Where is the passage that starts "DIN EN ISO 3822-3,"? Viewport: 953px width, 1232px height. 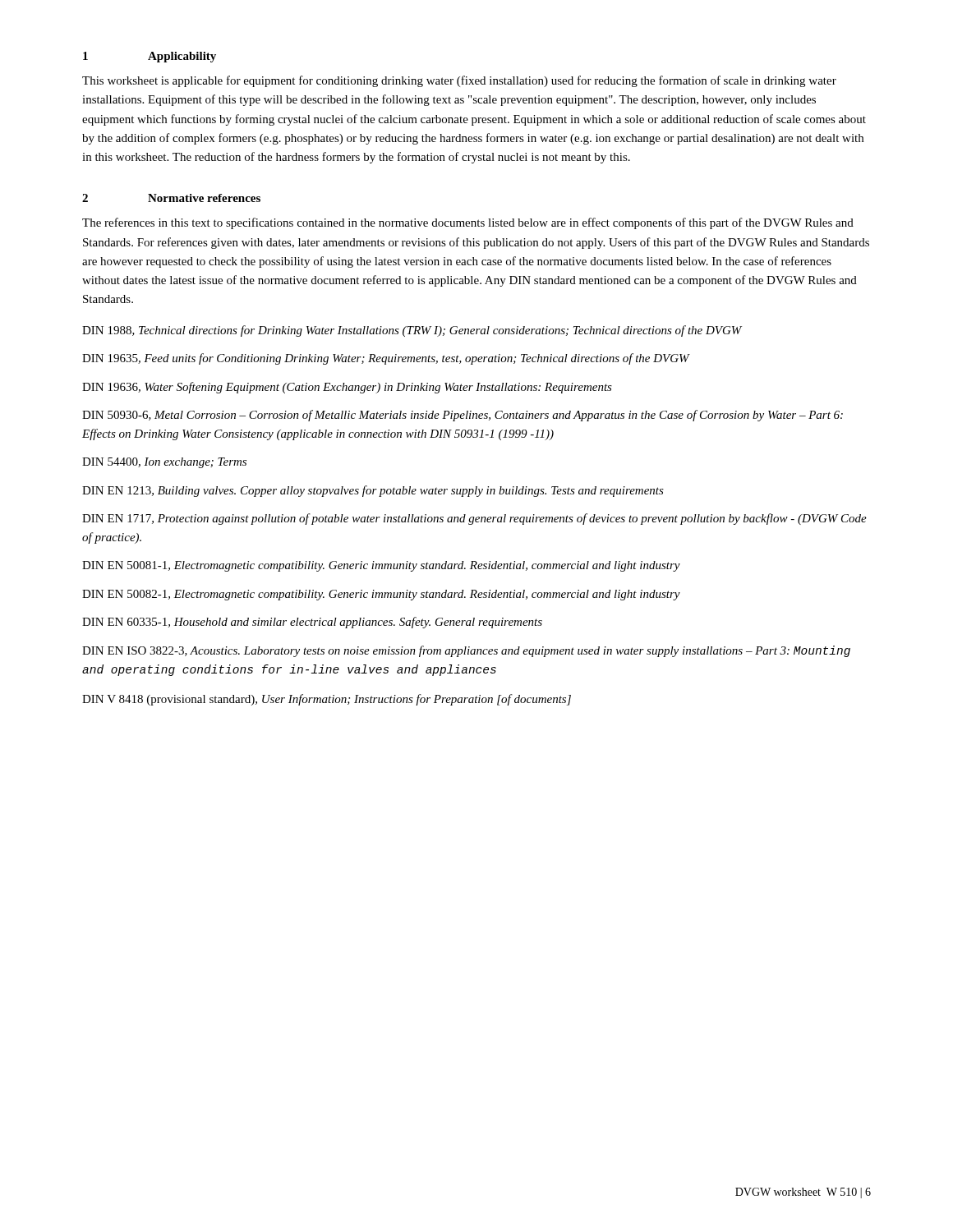tap(466, 660)
